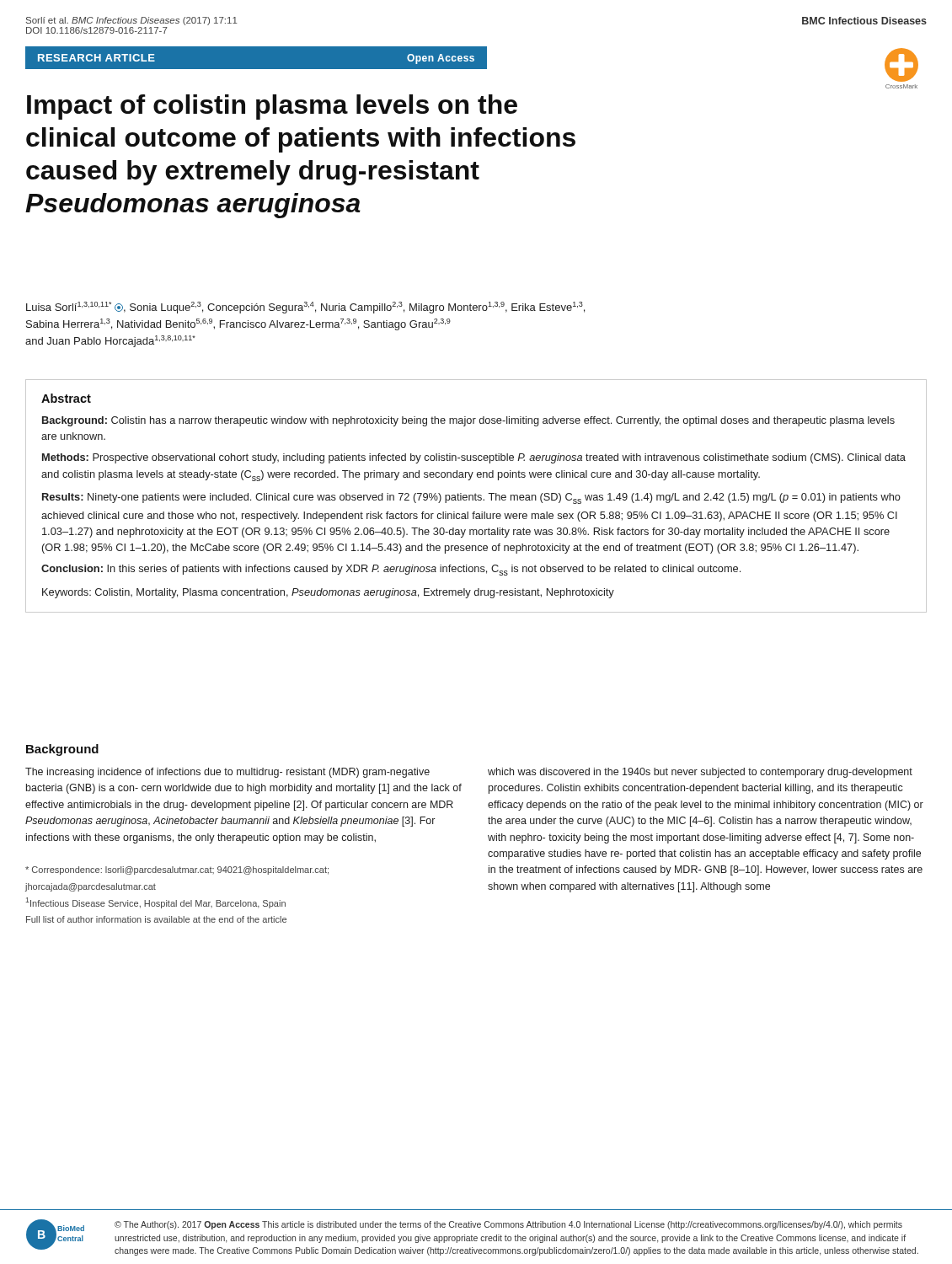Where is the passage that starts "The increasing incidence of infections due to"?
This screenshot has width=952, height=1264.
click(x=228, y=772)
